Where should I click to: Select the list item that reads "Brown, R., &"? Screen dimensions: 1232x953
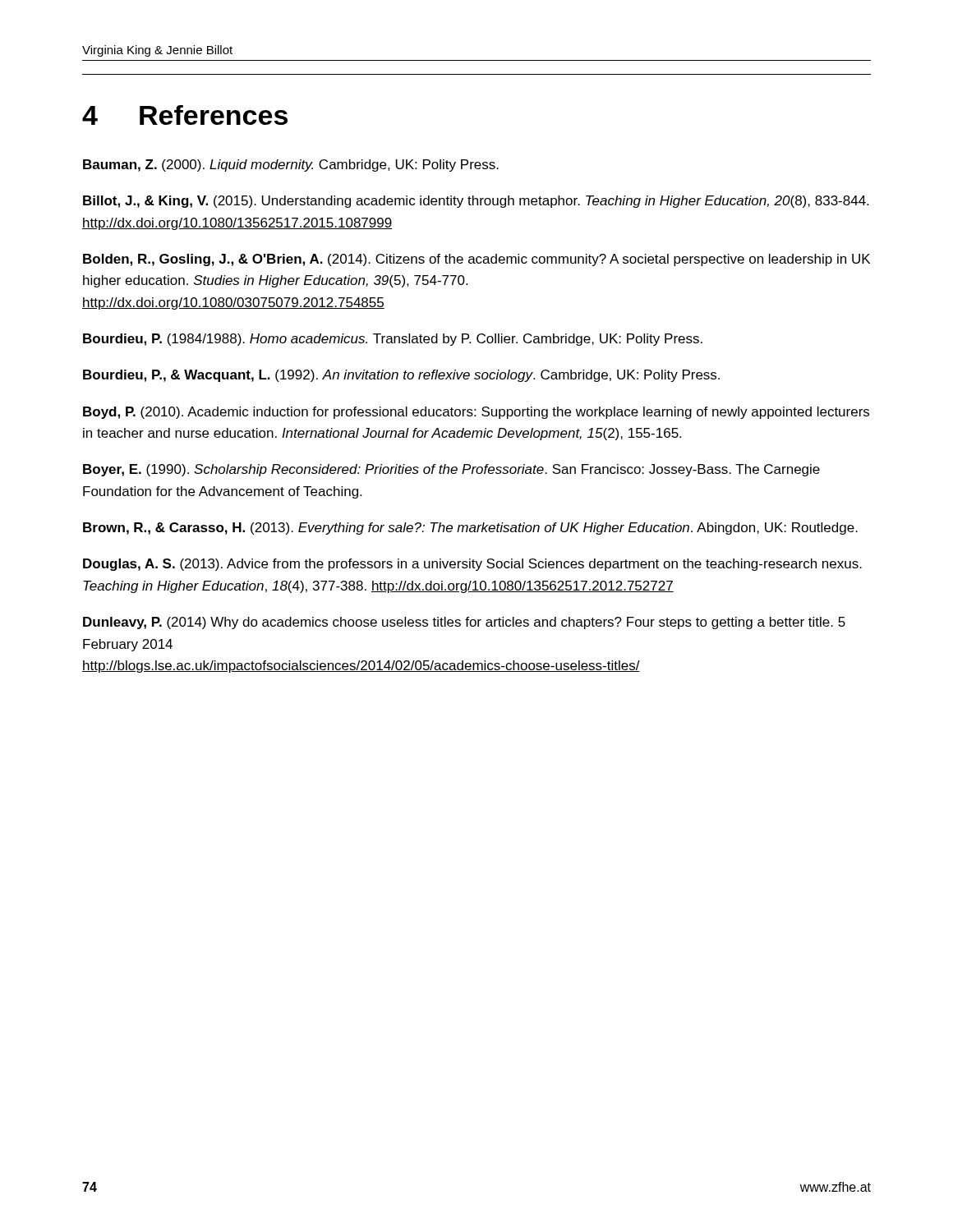[470, 528]
